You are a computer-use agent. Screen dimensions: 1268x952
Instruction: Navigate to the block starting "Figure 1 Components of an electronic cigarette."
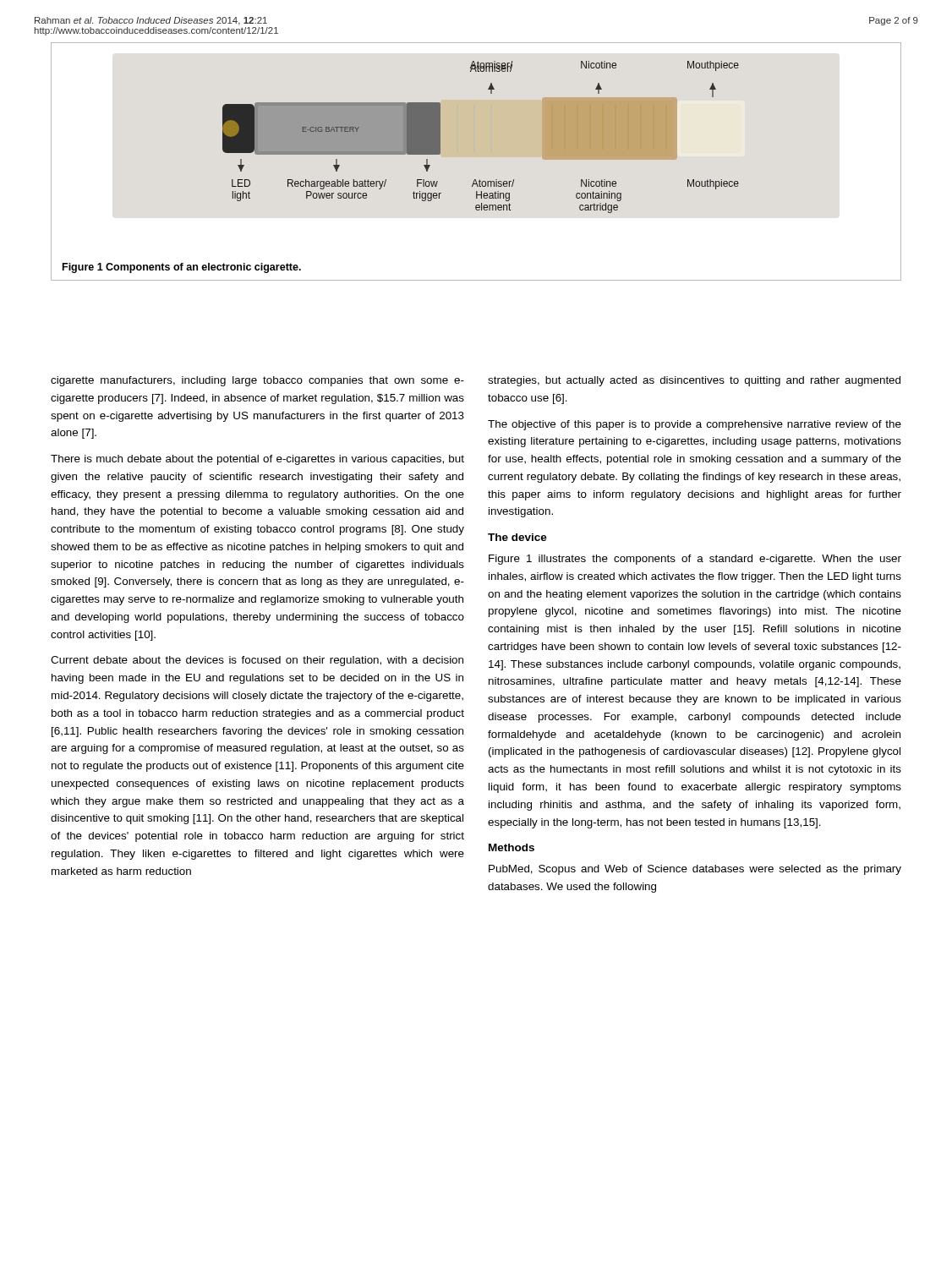pyautogui.click(x=181, y=267)
